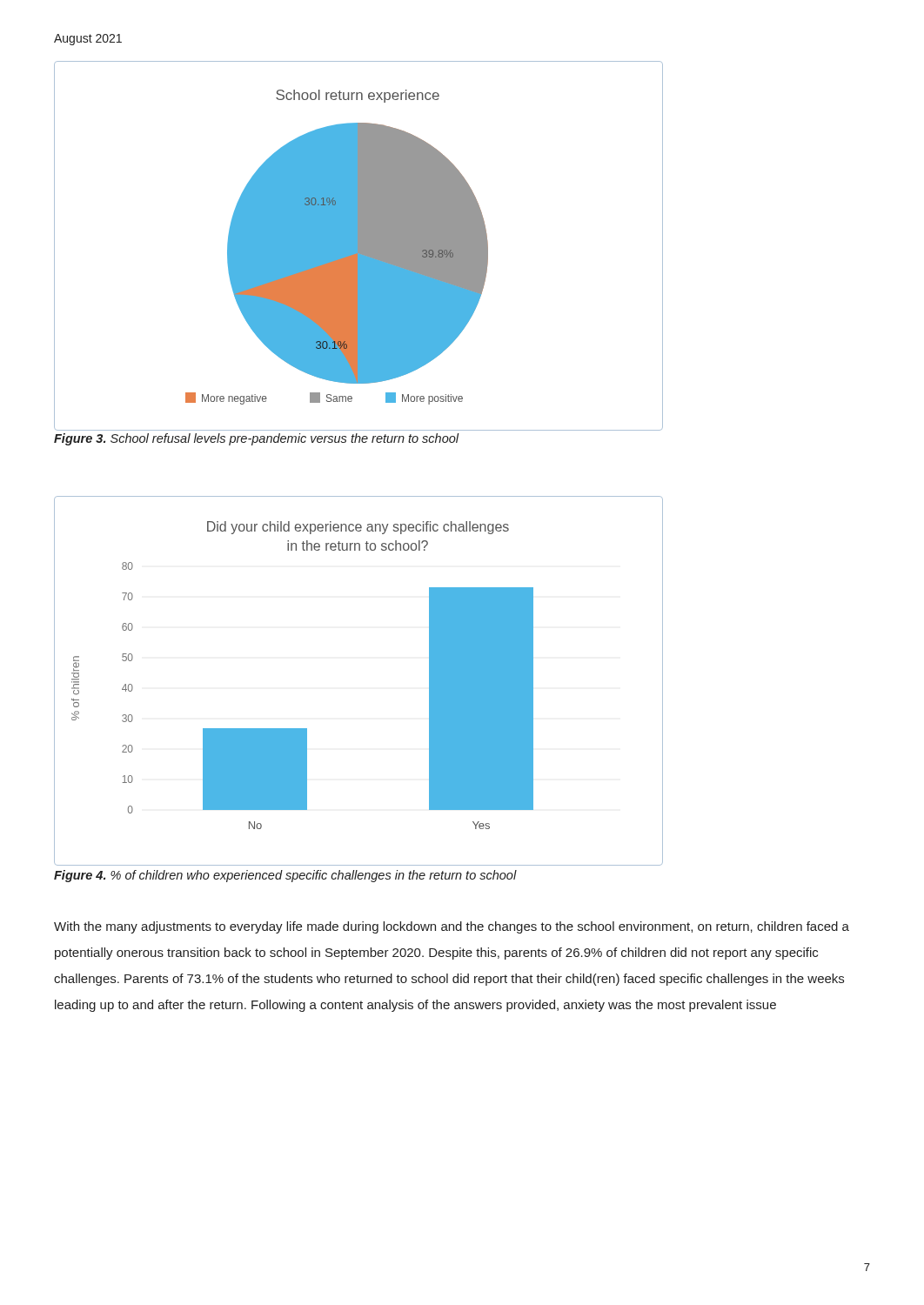Viewport: 924px width, 1305px height.
Task: Select the bar chart
Action: tap(358, 681)
